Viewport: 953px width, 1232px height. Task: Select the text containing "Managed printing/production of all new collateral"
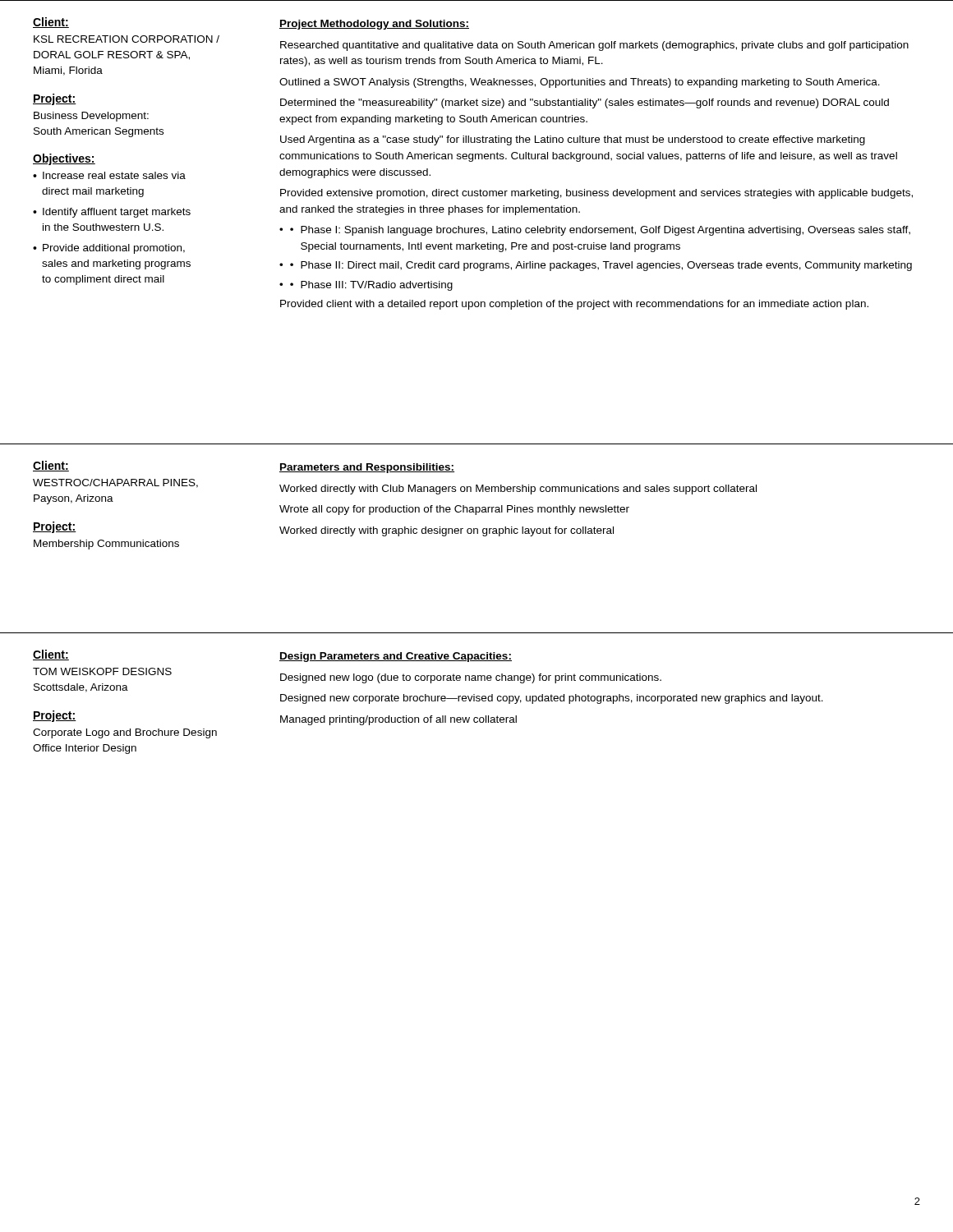tap(398, 720)
